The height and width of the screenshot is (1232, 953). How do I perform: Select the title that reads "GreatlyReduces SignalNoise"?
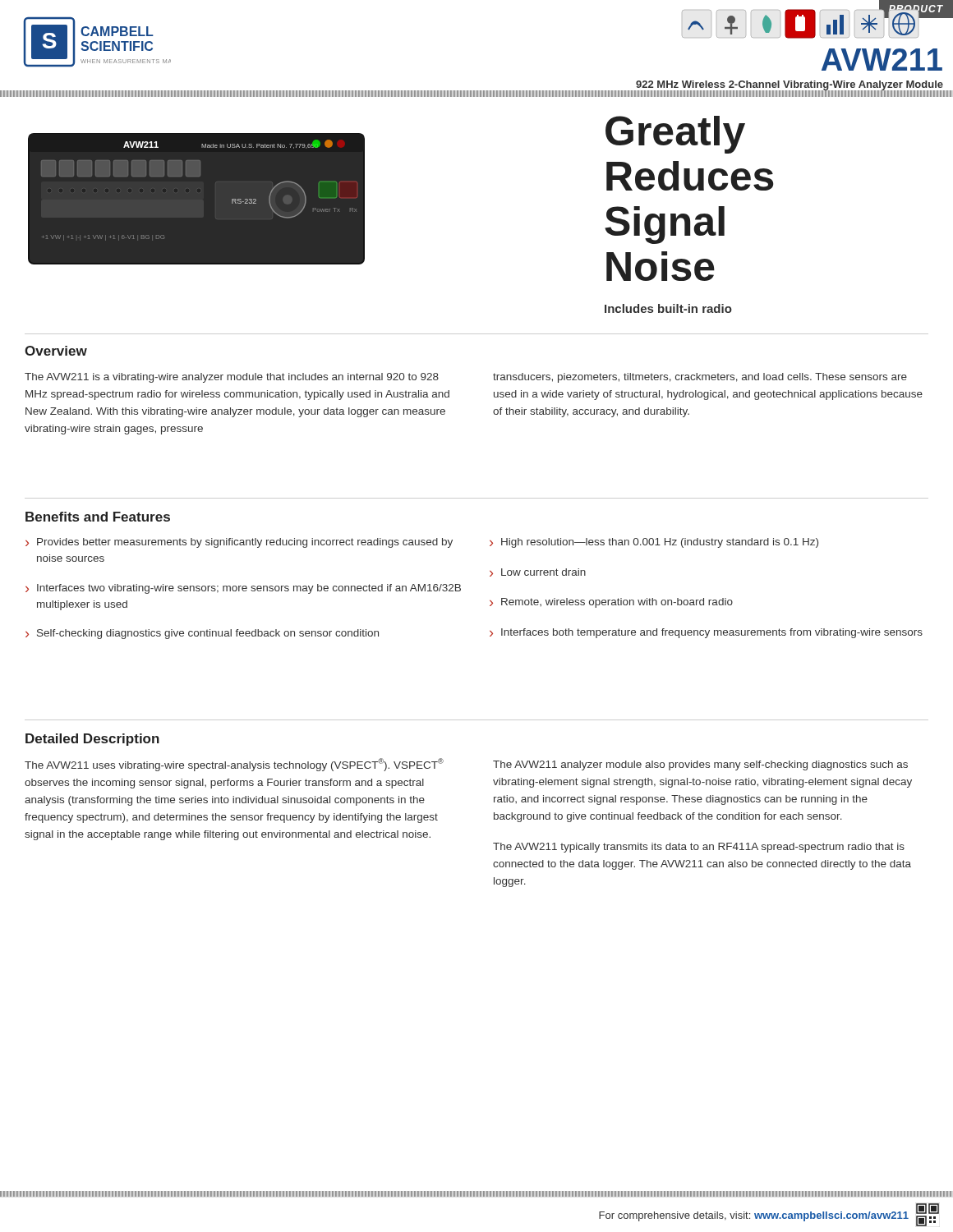[x=689, y=200]
